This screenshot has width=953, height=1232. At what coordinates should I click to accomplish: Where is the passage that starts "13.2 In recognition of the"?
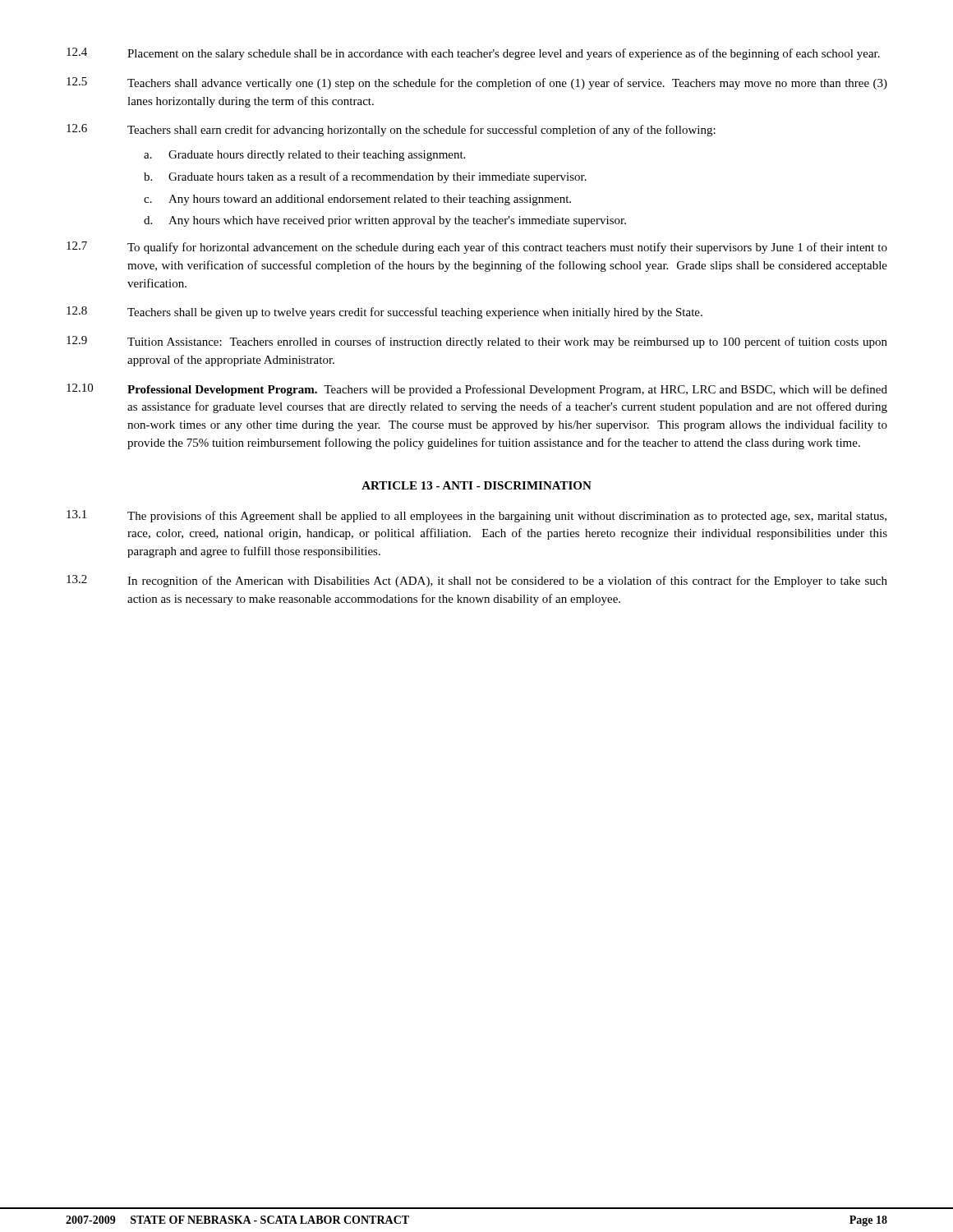[x=476, y=590]
